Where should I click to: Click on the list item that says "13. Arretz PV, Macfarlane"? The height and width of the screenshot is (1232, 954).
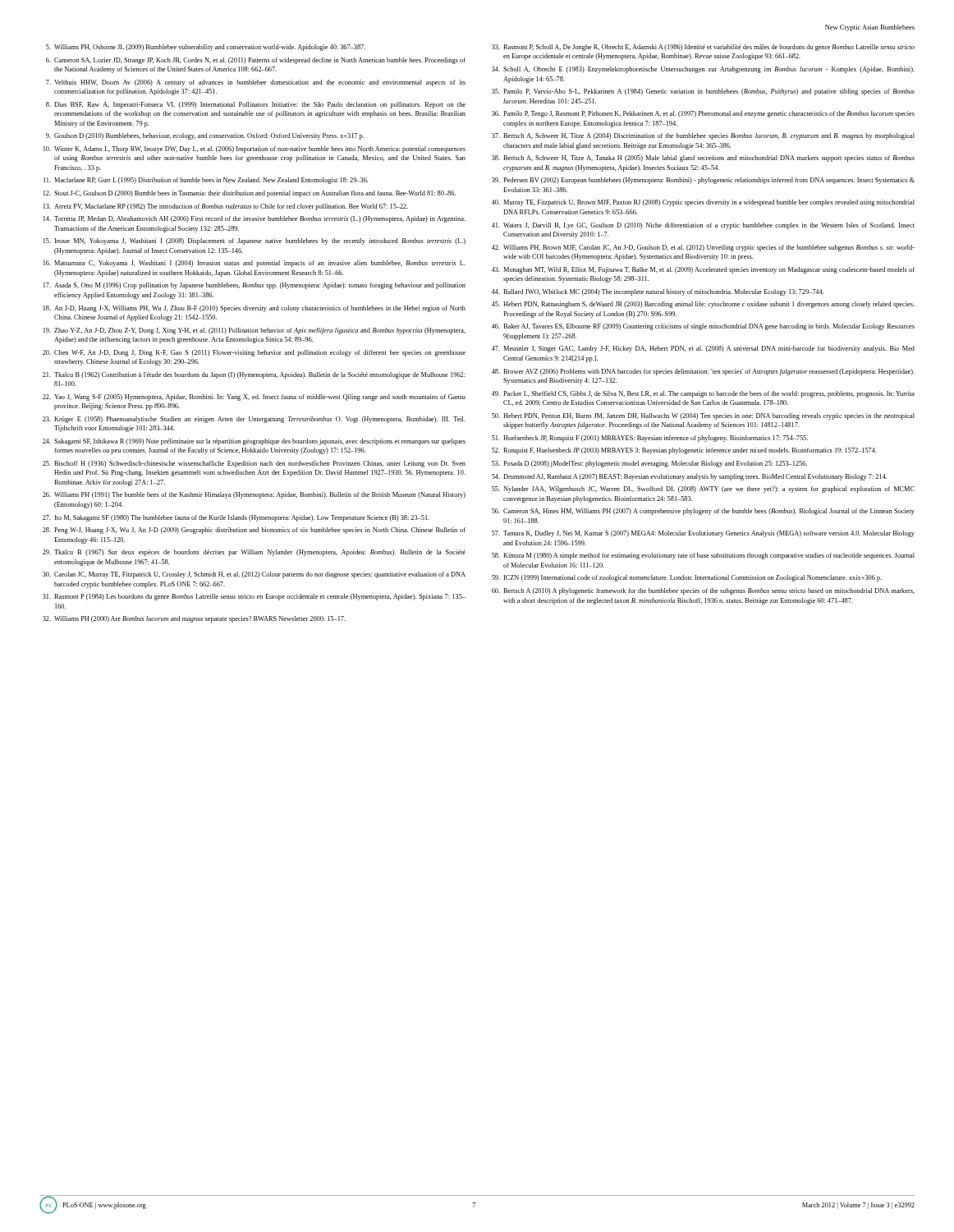tap(252, 206)
